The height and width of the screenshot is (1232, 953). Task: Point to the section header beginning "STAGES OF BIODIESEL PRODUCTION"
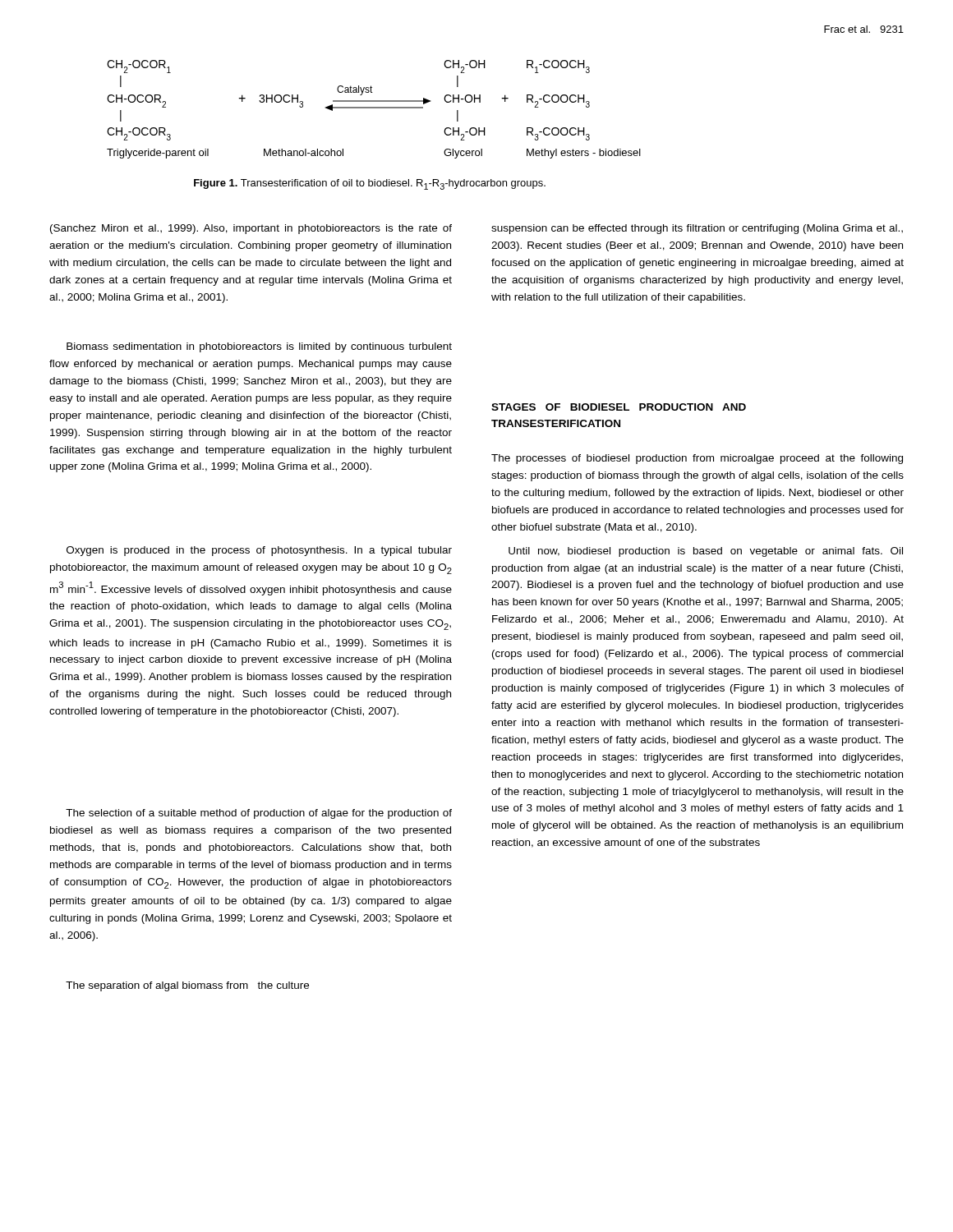(619, 415)
